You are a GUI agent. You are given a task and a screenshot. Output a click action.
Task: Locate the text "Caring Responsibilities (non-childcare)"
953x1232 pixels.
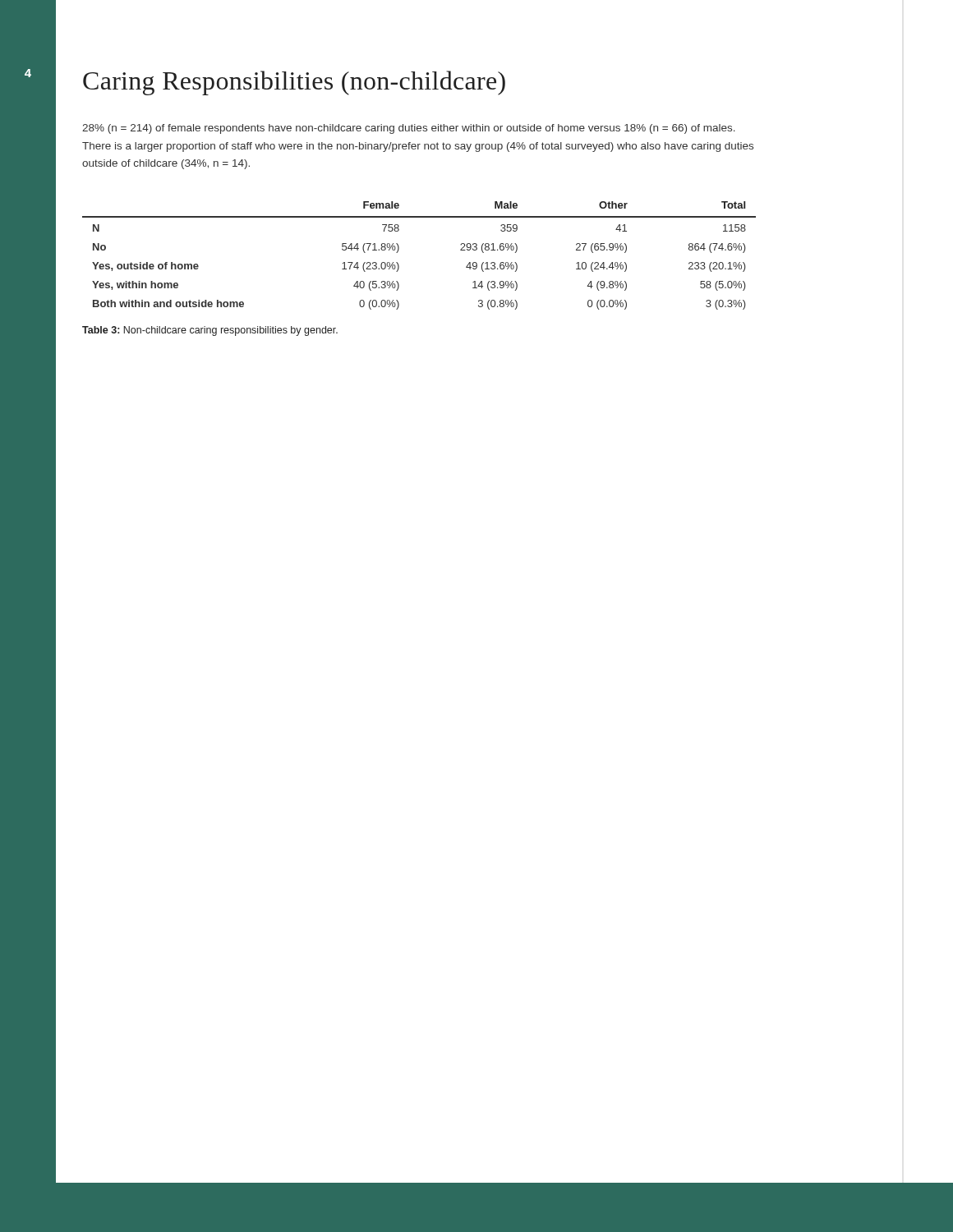pos(472,81)
